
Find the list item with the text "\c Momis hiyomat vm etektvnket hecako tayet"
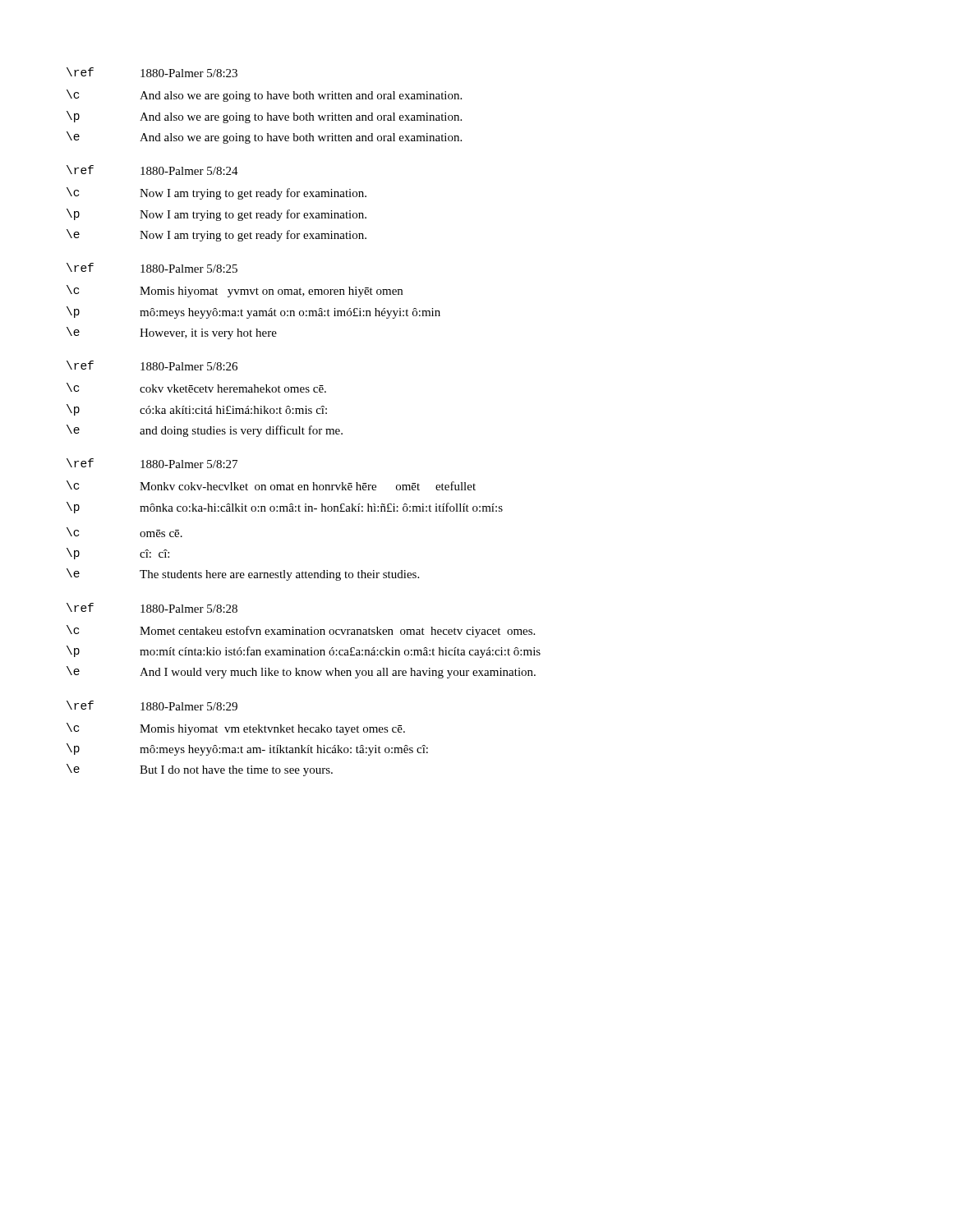(x=236, y=729)
